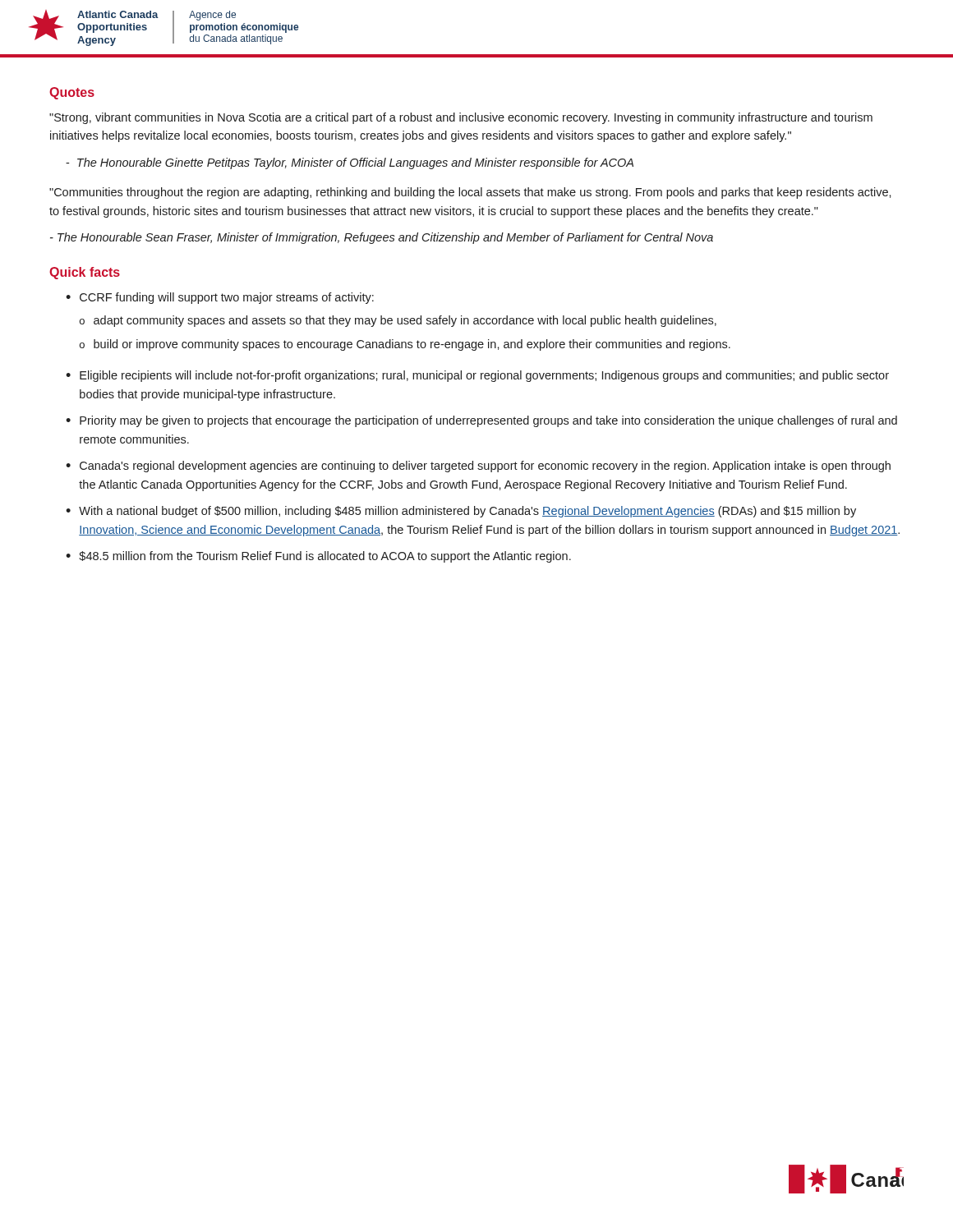The width and height of the screenshot is (953, 1232).
Task: Find the text starting "The Honourable Sean Fraser, Minister"
Action: click(x=381, y=238)
